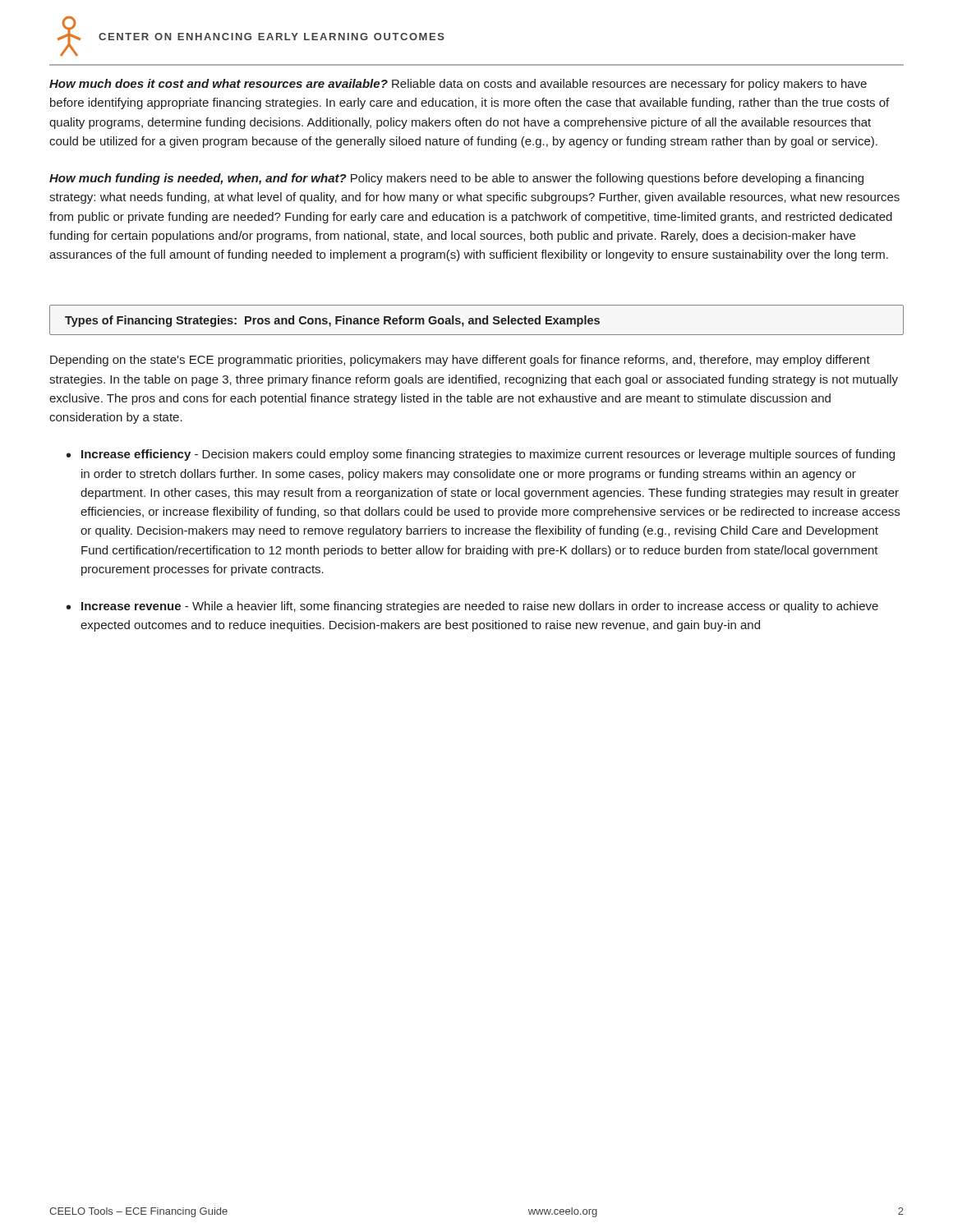Select the section header with the text "Types of Financing"

(333, 321)
